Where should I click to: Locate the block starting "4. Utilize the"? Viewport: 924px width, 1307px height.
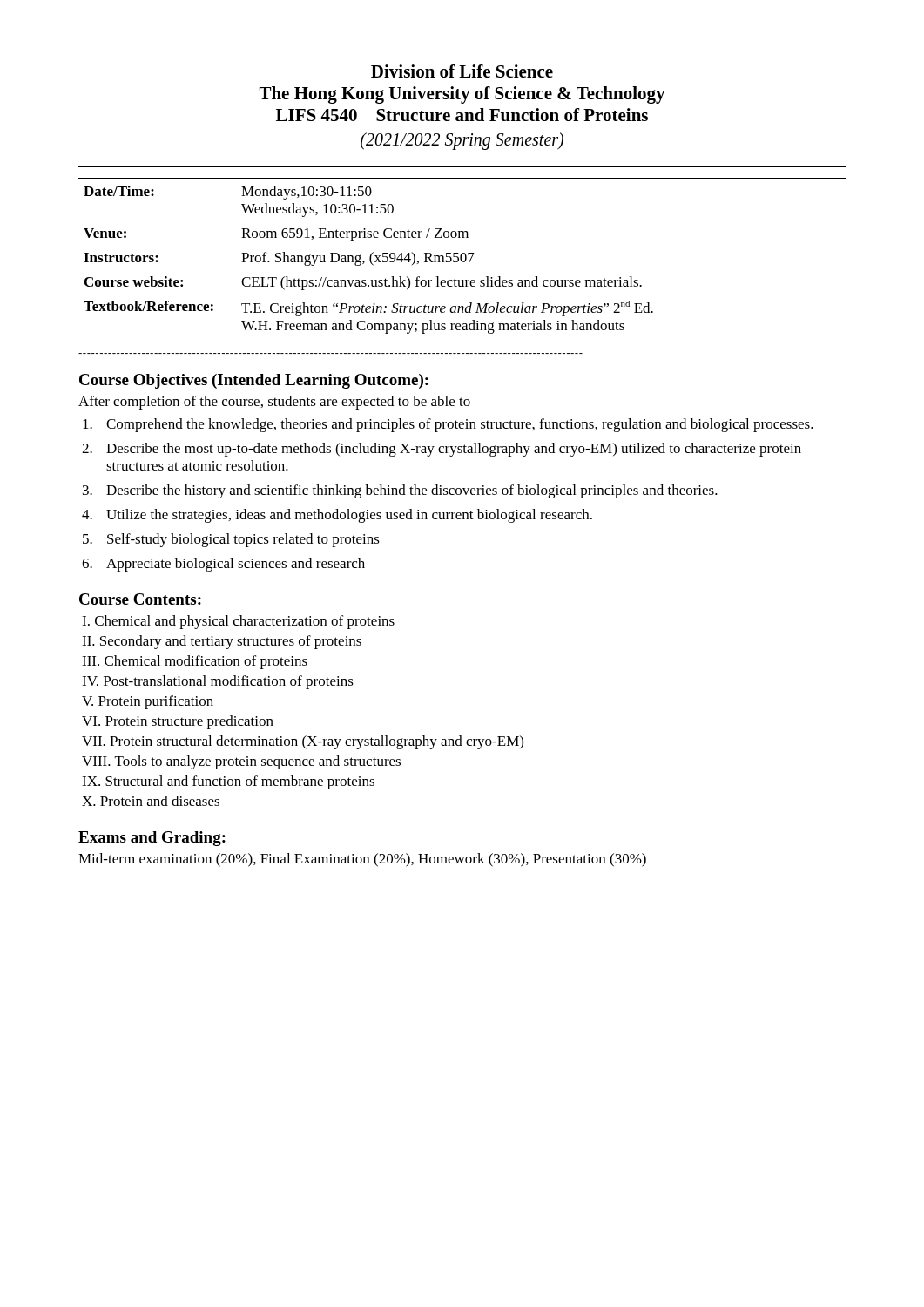point(462,515)
